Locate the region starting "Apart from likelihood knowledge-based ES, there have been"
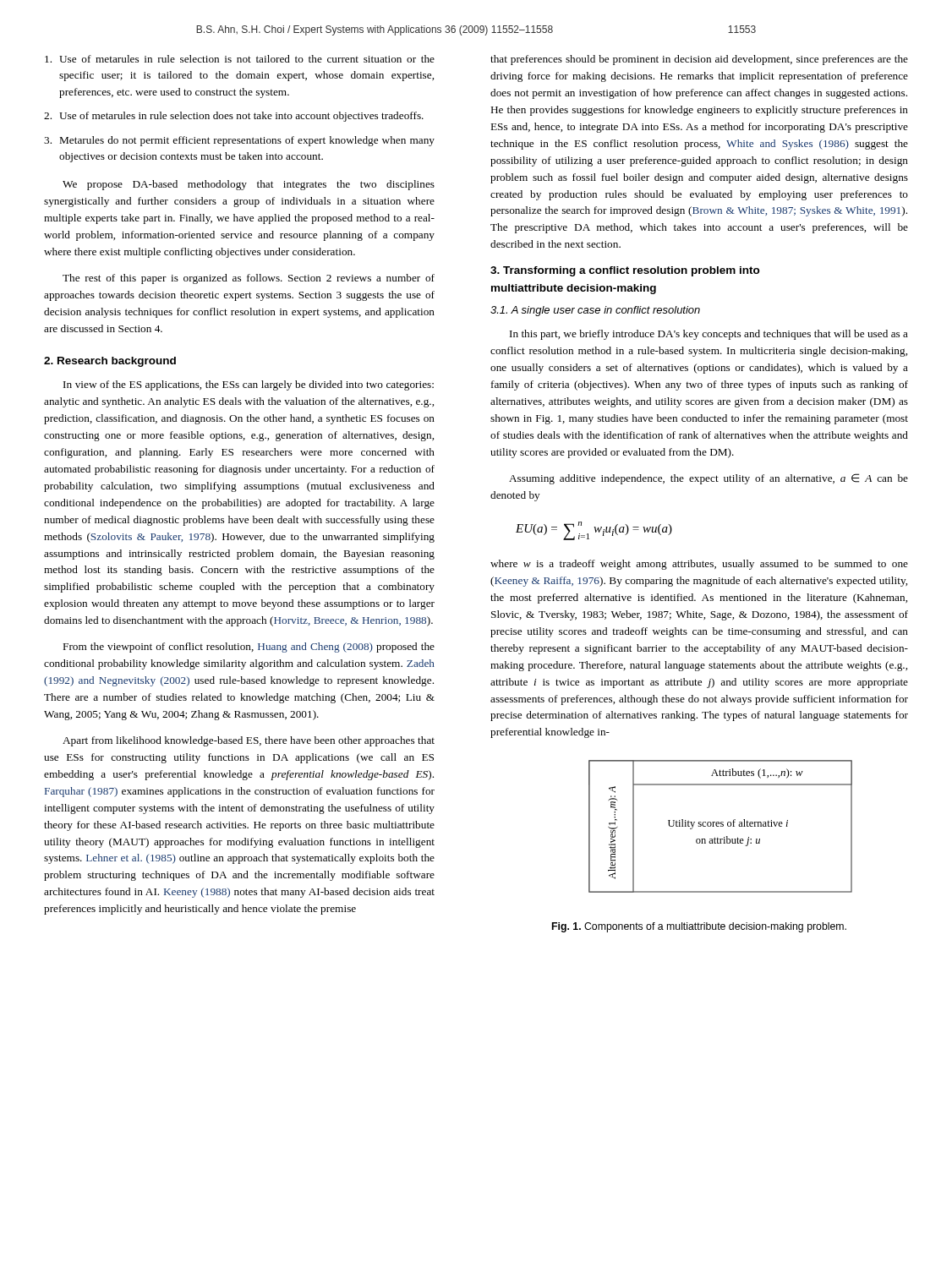952x1268 pixels. [x=239, y=824]
